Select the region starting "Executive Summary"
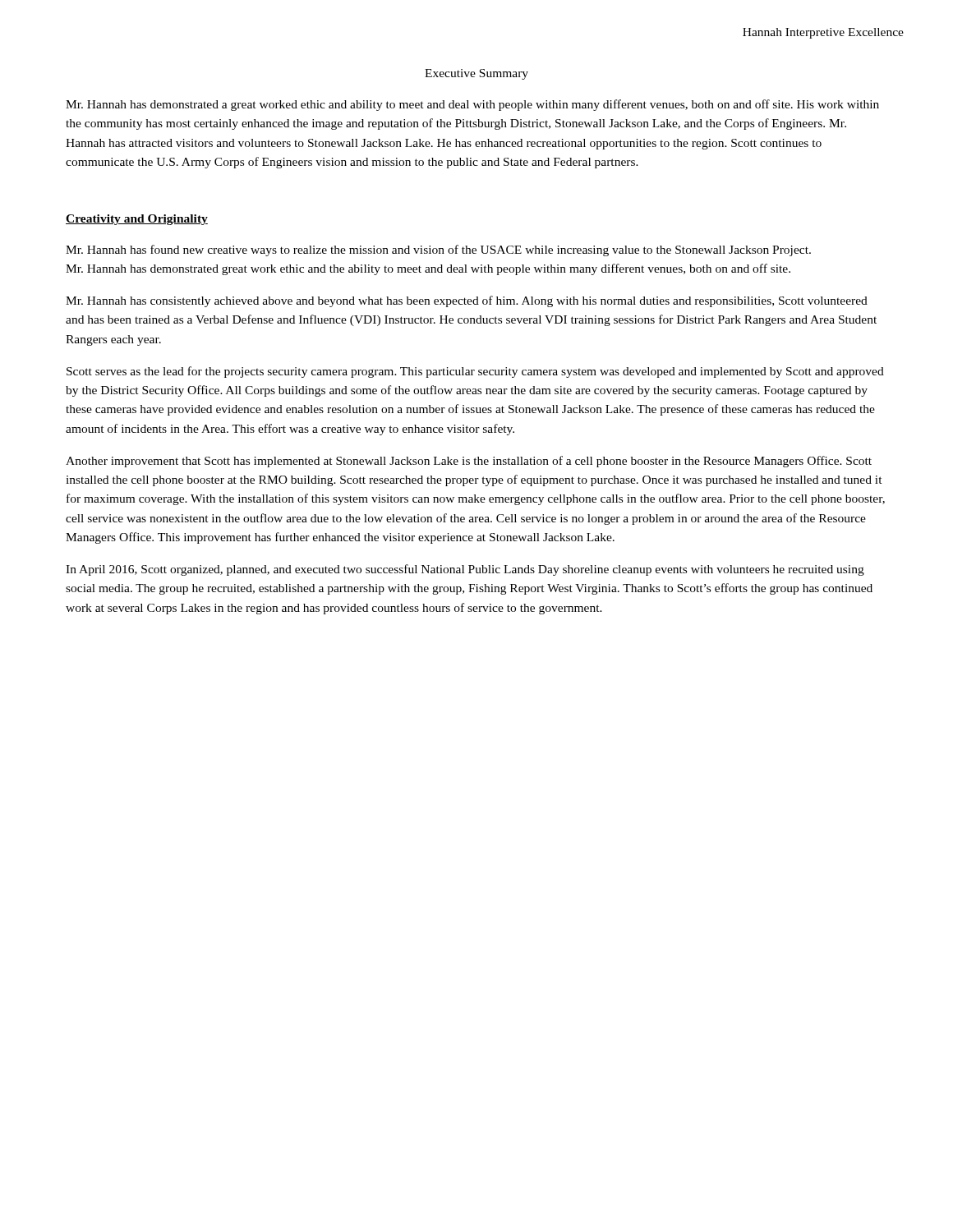 (476, 73)
